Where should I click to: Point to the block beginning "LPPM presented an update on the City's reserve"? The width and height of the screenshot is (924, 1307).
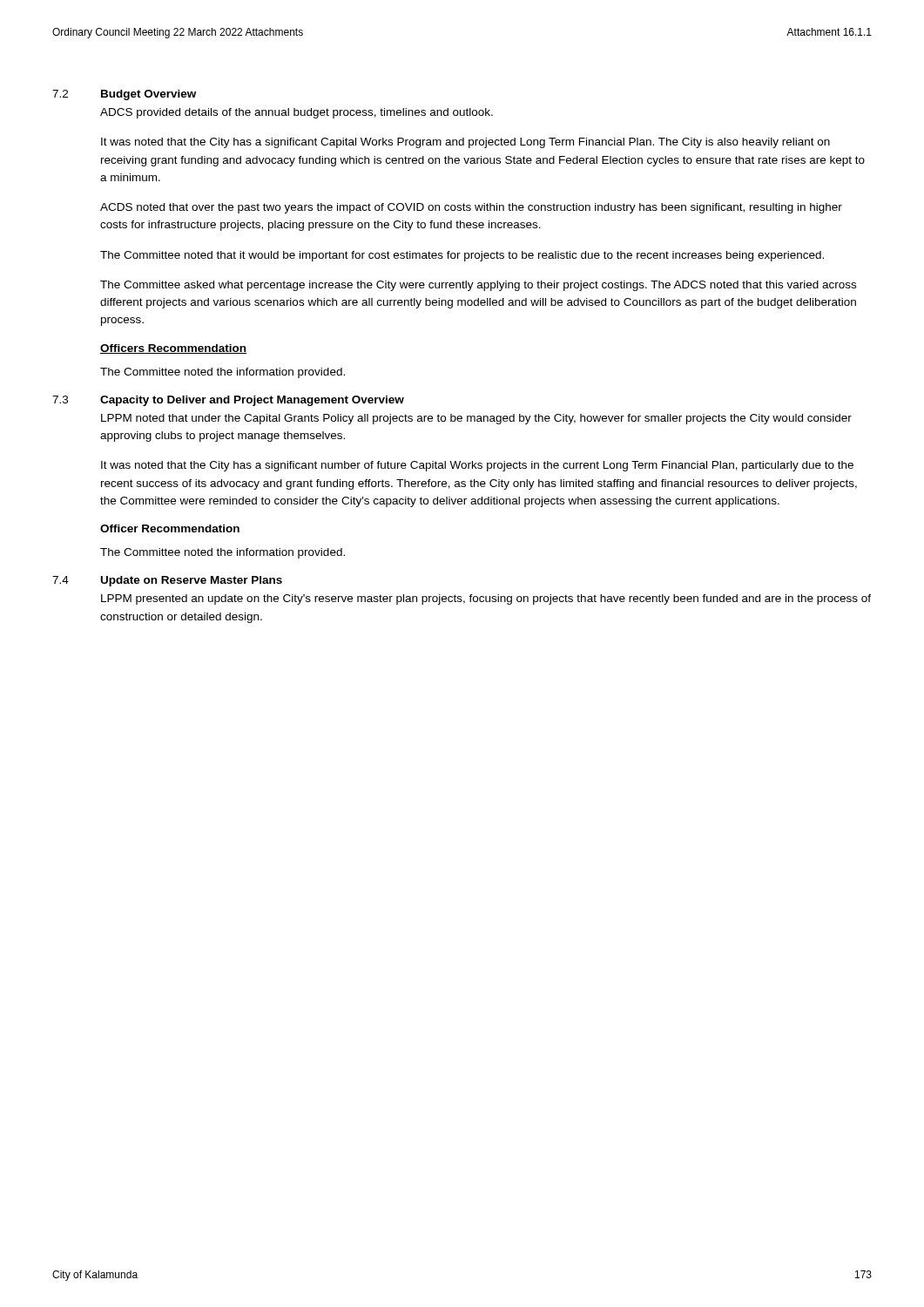[486, 607]
